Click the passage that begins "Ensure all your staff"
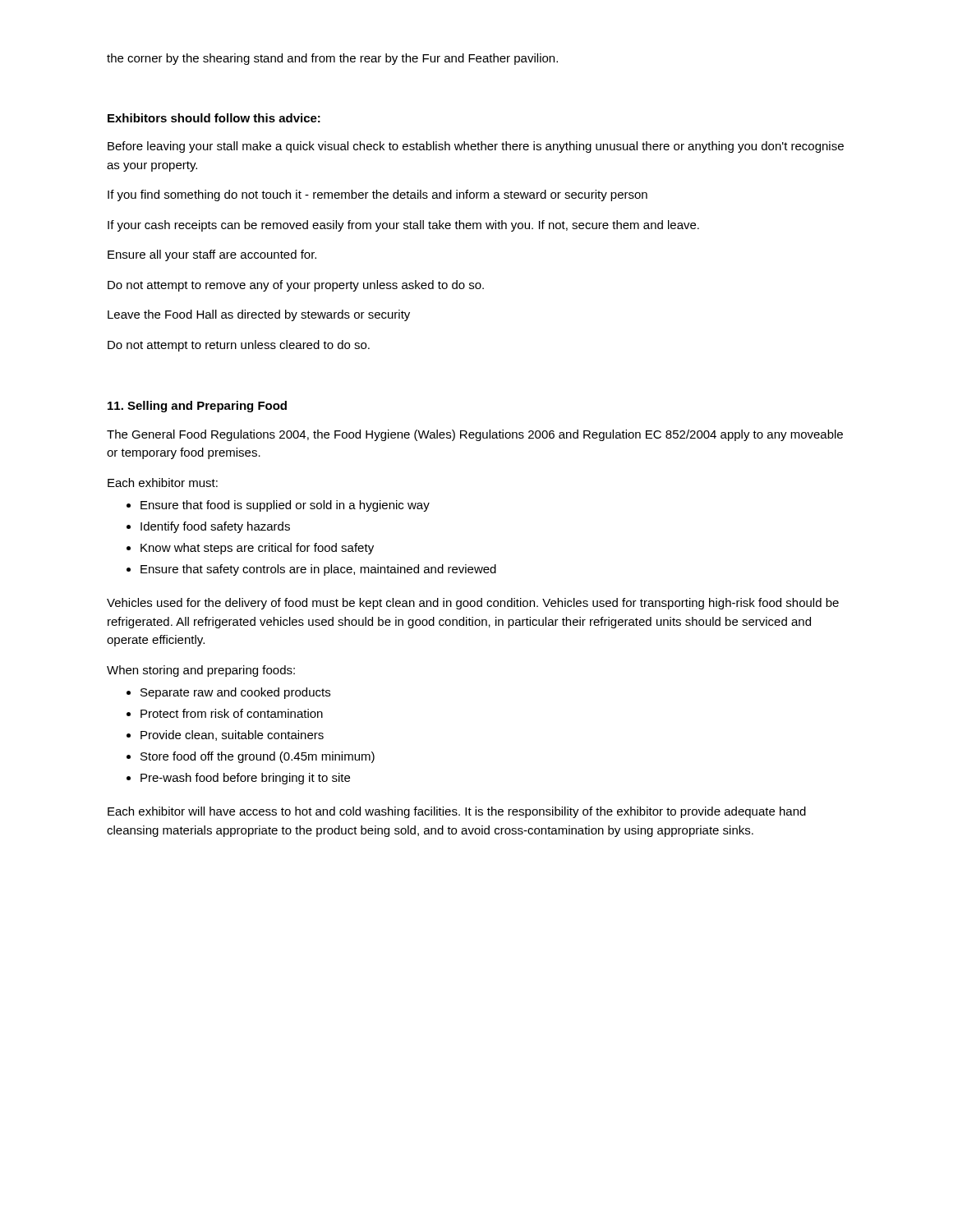Image resolution: width=953 pixels, height=1232 pixels. (x=212, y=254)
